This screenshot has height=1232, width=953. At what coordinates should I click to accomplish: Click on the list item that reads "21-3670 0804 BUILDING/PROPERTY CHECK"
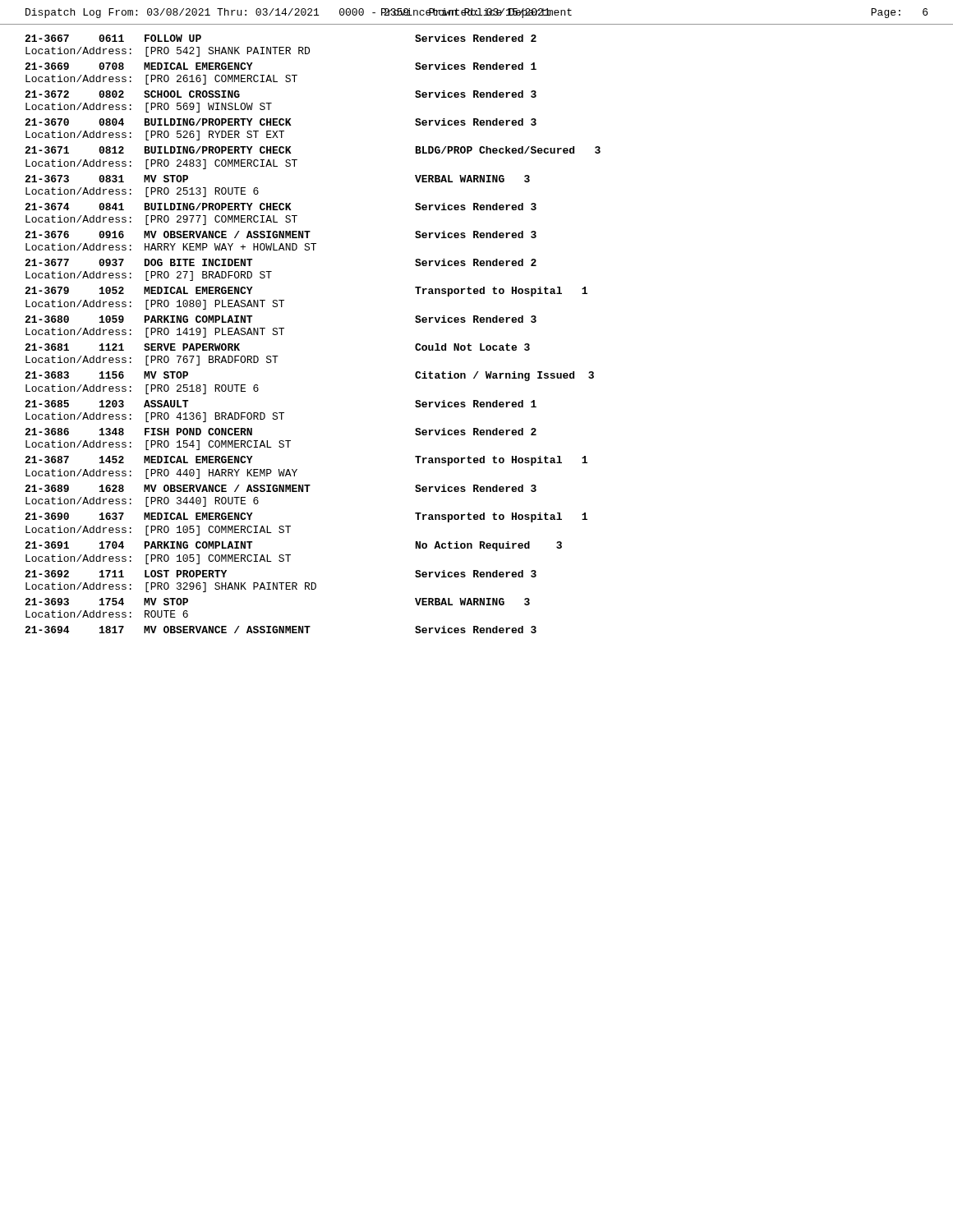(x=476, y=129)
